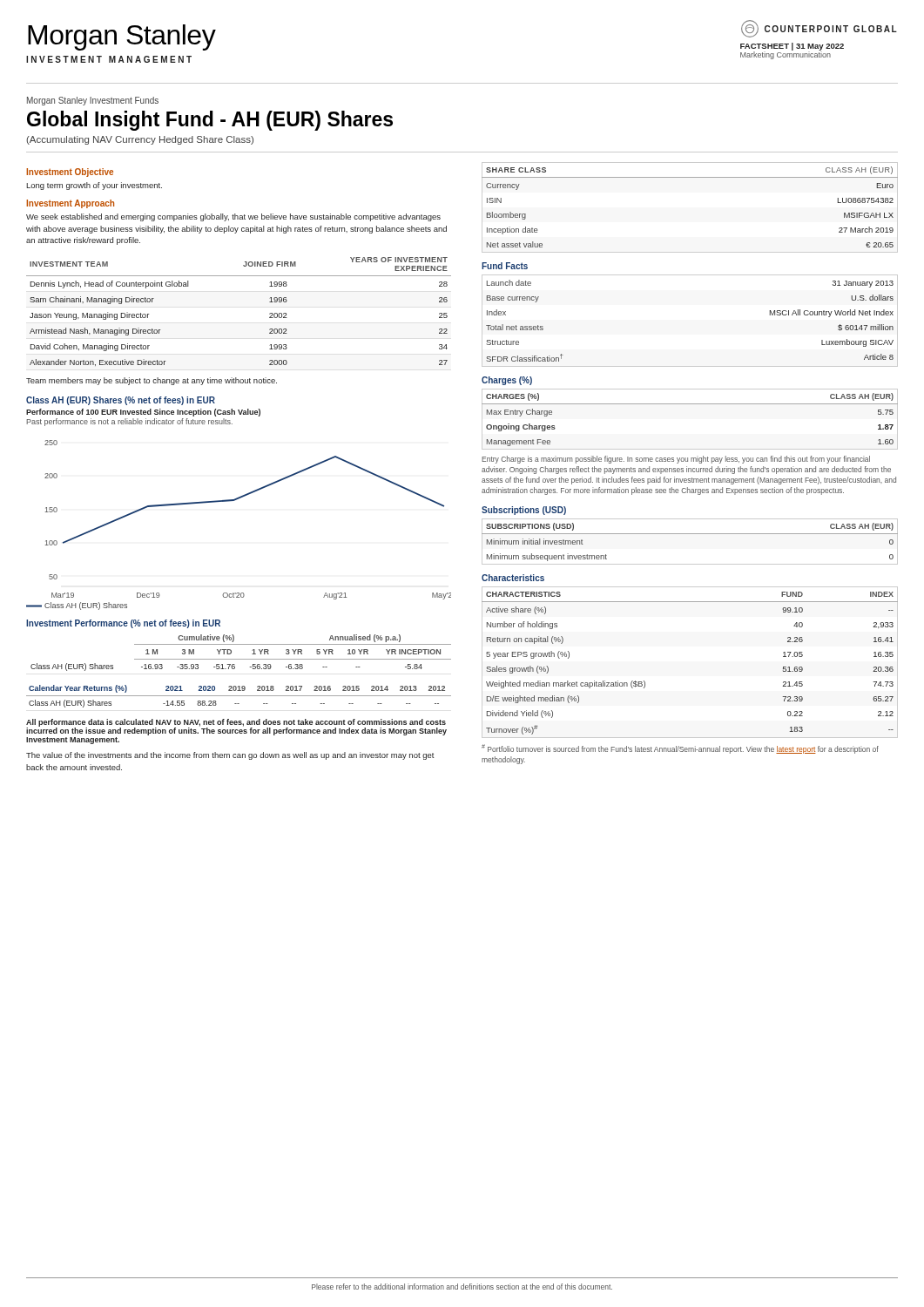The height and width of the screenshot is (1307, 924).
Task: Navigate to the block starting "The value of the investments"
Action: (230, 761)
